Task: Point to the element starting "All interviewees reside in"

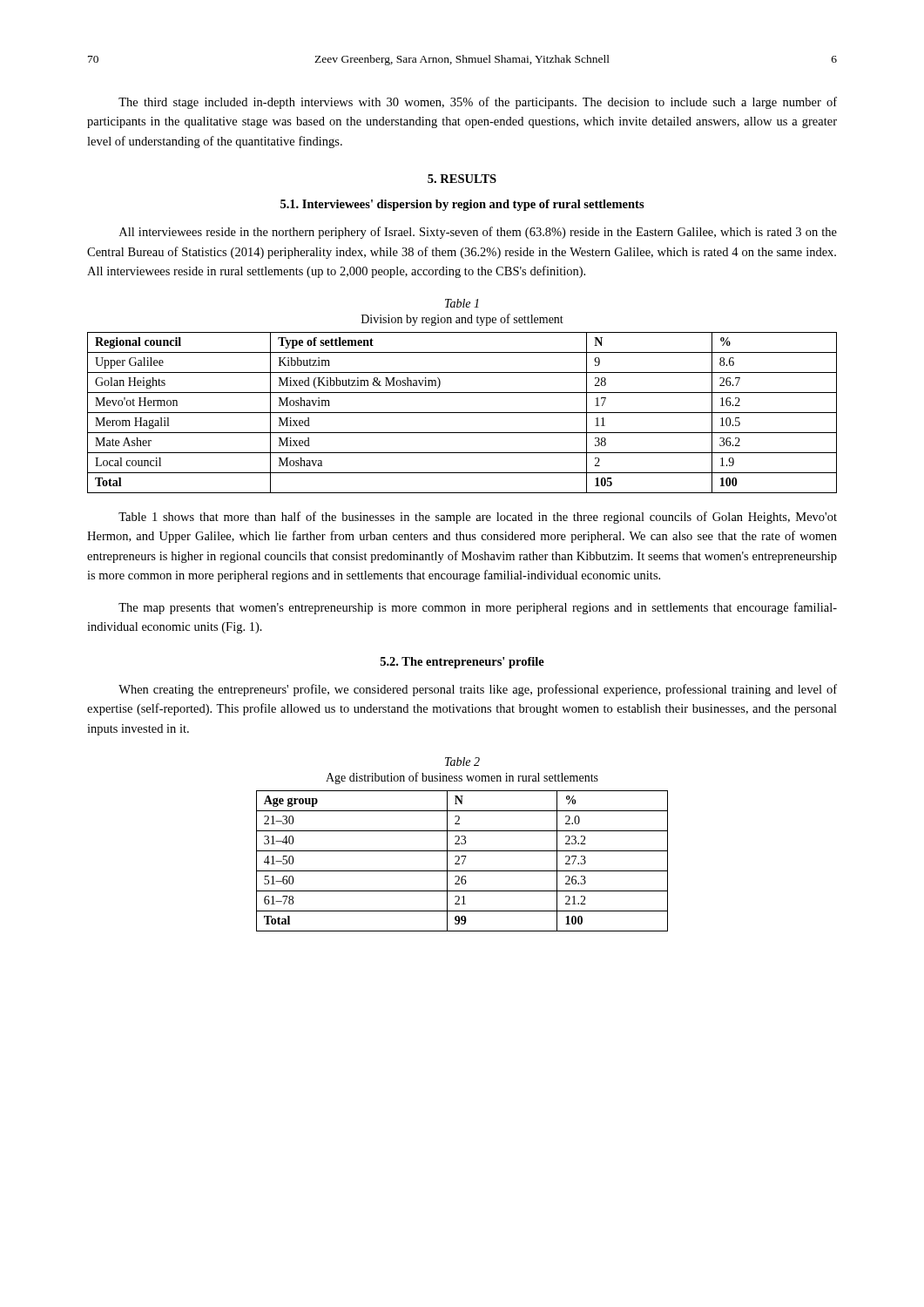Action: click(462, 252)
